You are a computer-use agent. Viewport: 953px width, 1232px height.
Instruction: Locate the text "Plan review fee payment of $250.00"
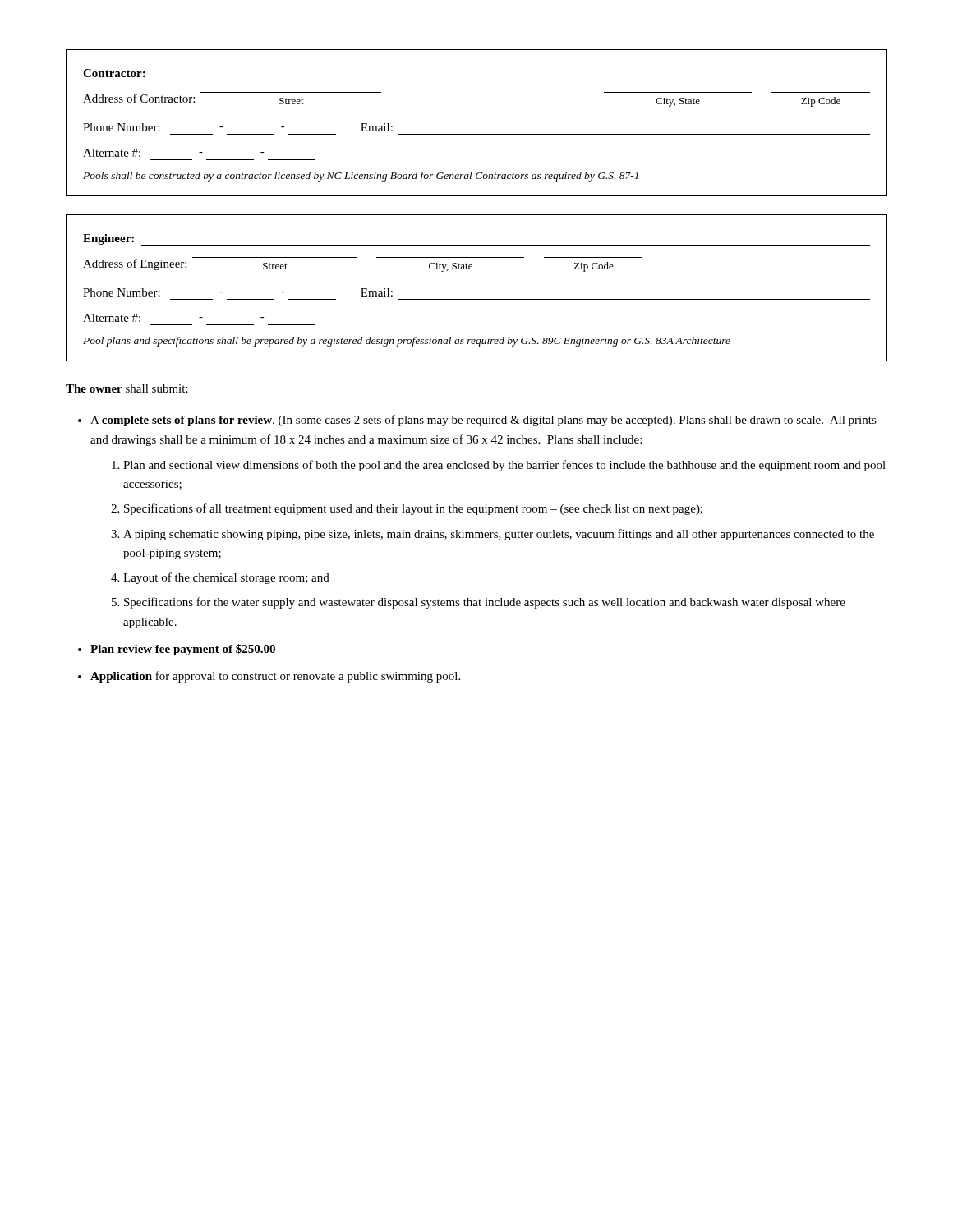[183, 649]
